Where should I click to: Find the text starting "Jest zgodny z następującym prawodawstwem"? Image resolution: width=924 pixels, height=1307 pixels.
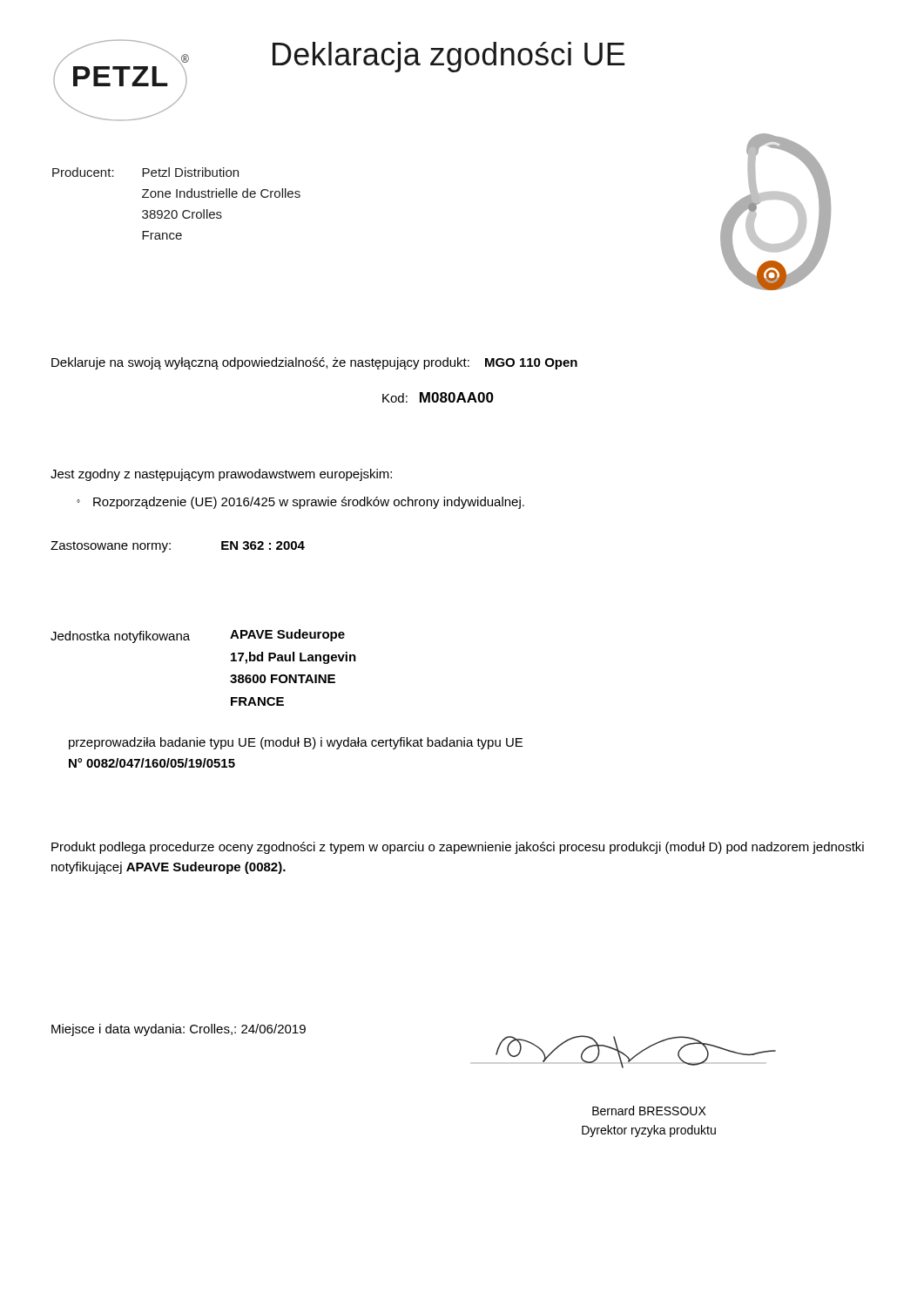tap(222, 474)
